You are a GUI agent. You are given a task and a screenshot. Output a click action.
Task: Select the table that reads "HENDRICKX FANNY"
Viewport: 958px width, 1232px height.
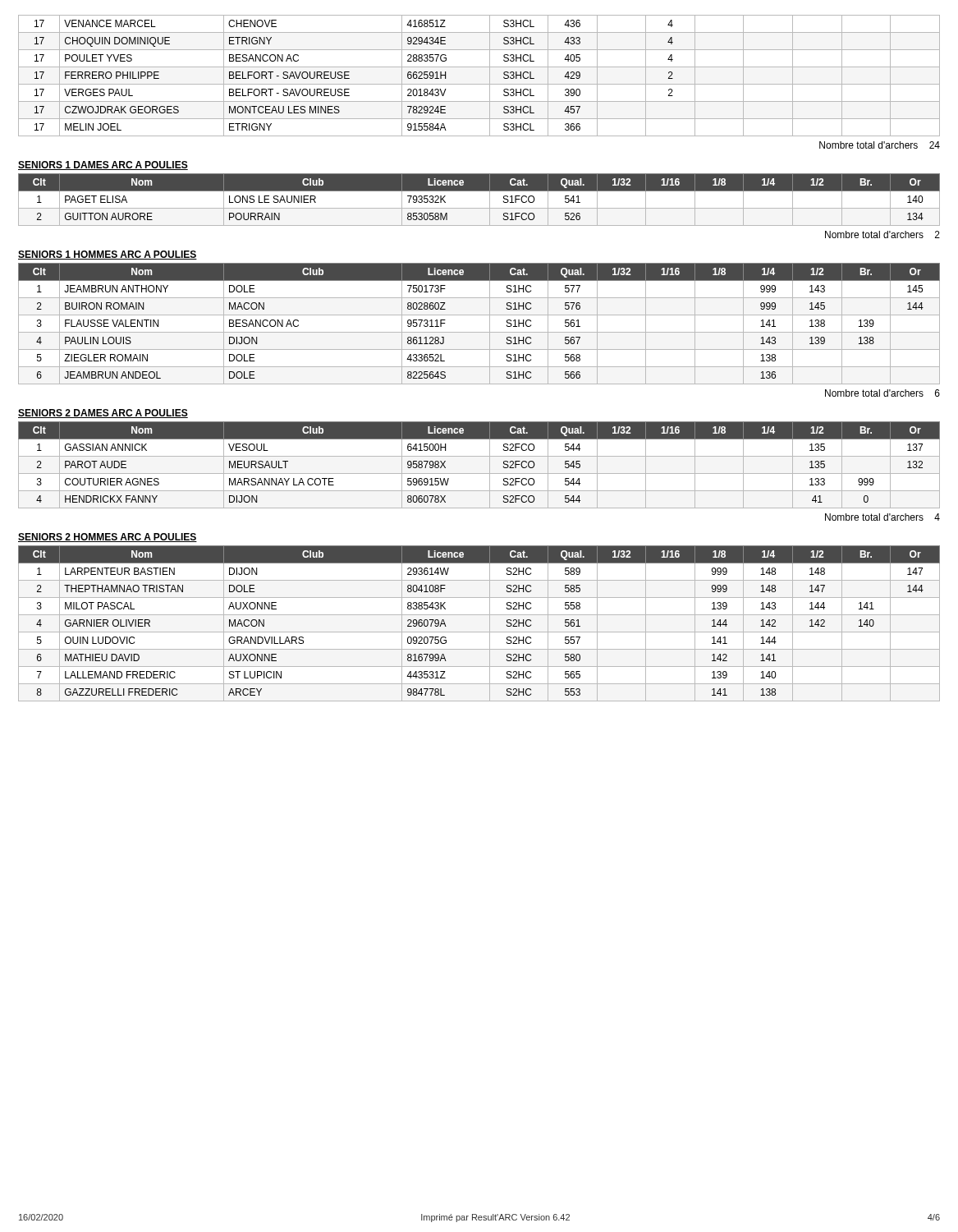coord(479,465)
